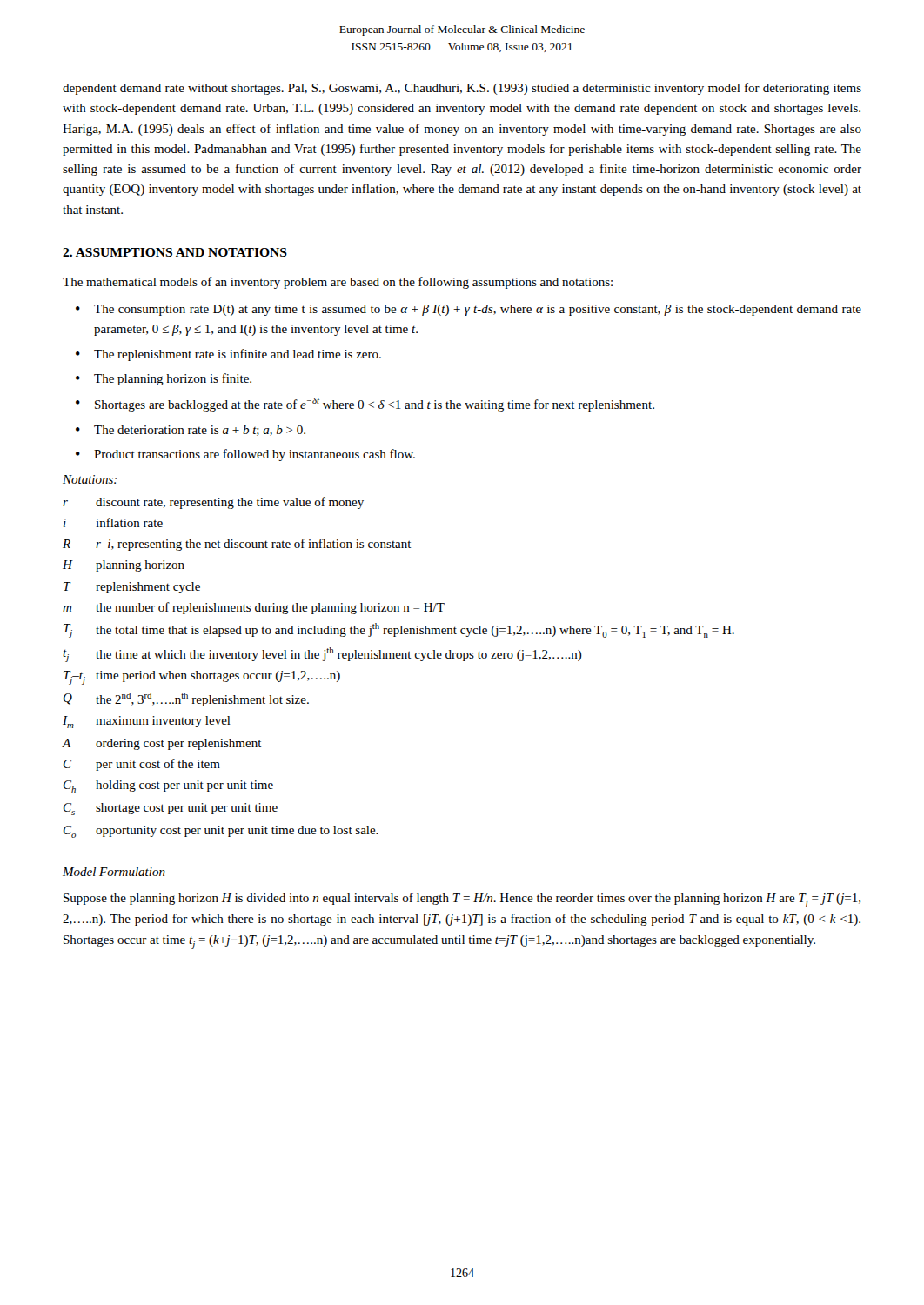
Task: Select the text block starting "• The deterioration rate"
Action: pos(191,430)
